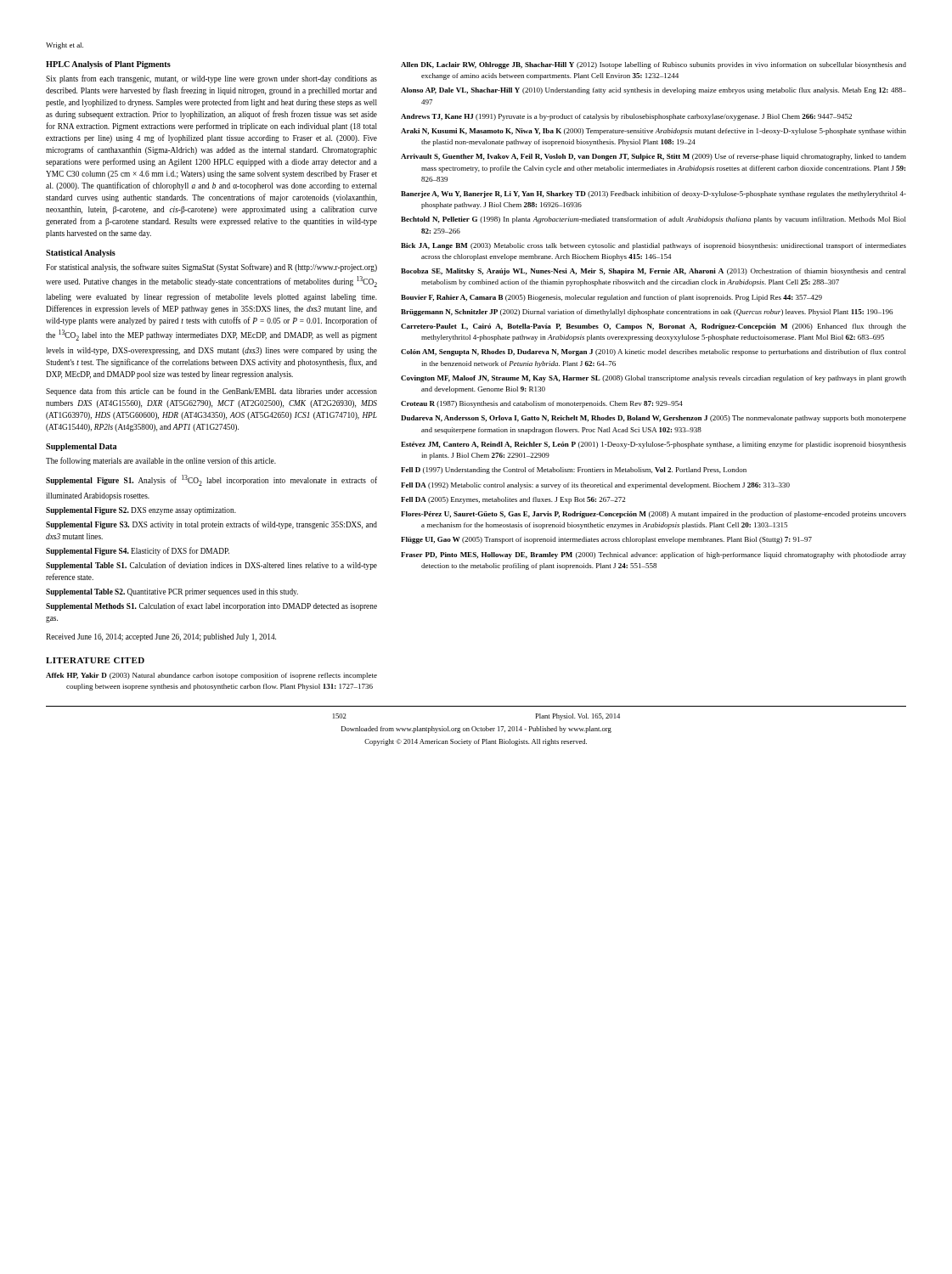Select the text starting "Bouvier F, Rahier A, Camara B (2005) Biogenesis,"
This screenshot has width=952, height=1274.
[612, 297]
